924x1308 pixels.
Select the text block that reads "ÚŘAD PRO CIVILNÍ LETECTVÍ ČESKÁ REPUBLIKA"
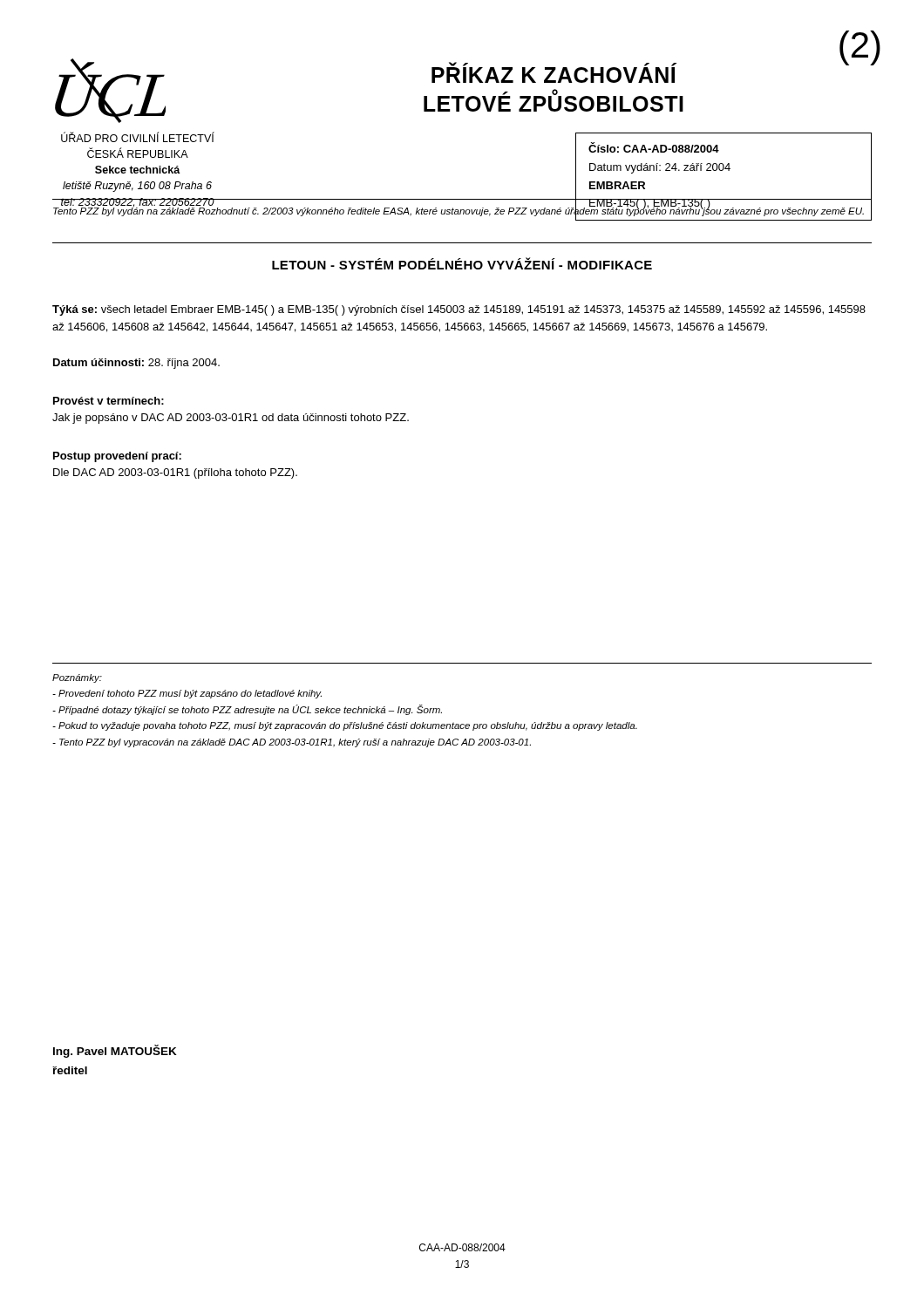[137, 170]
